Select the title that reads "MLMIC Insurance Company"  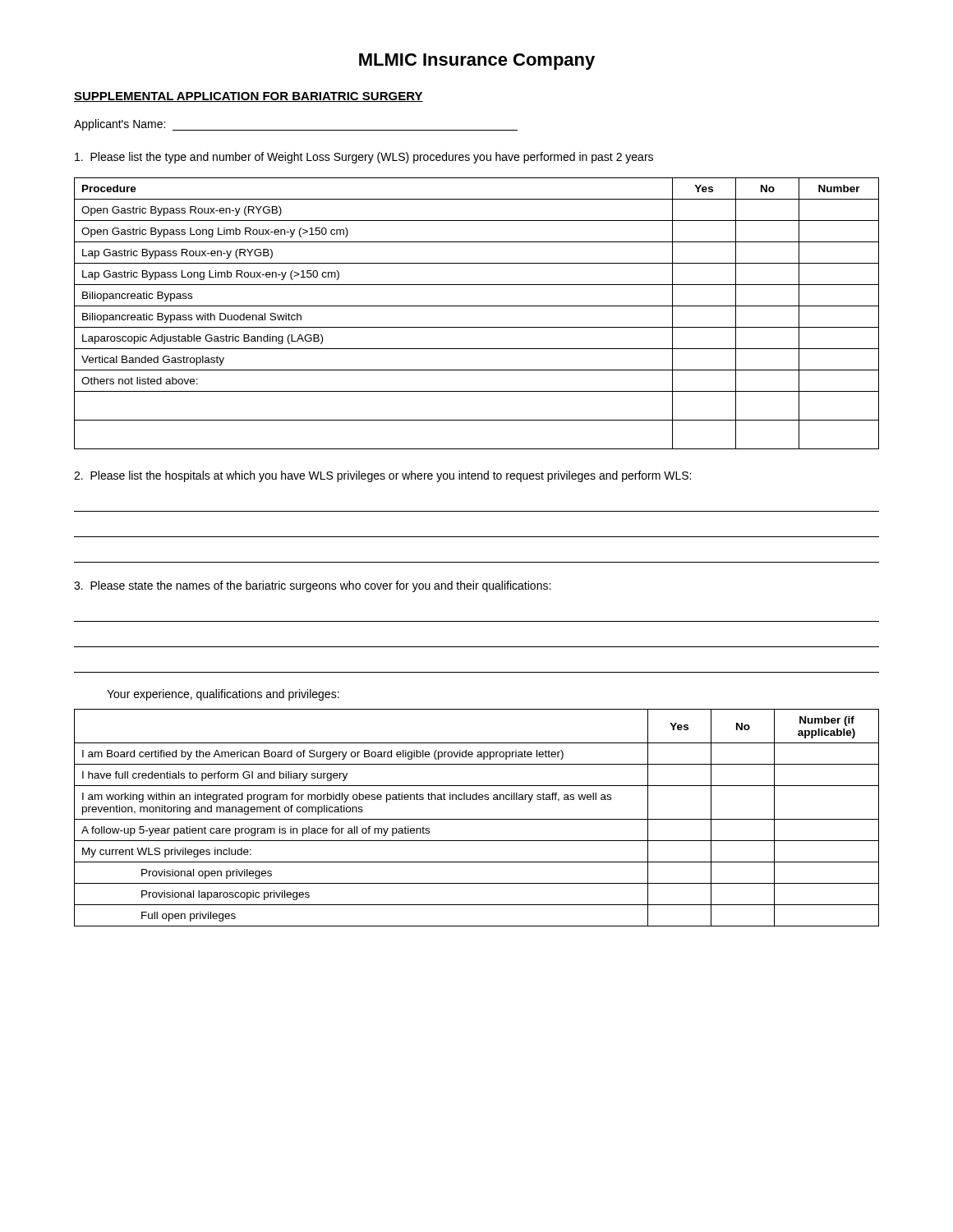click(476, 60)
